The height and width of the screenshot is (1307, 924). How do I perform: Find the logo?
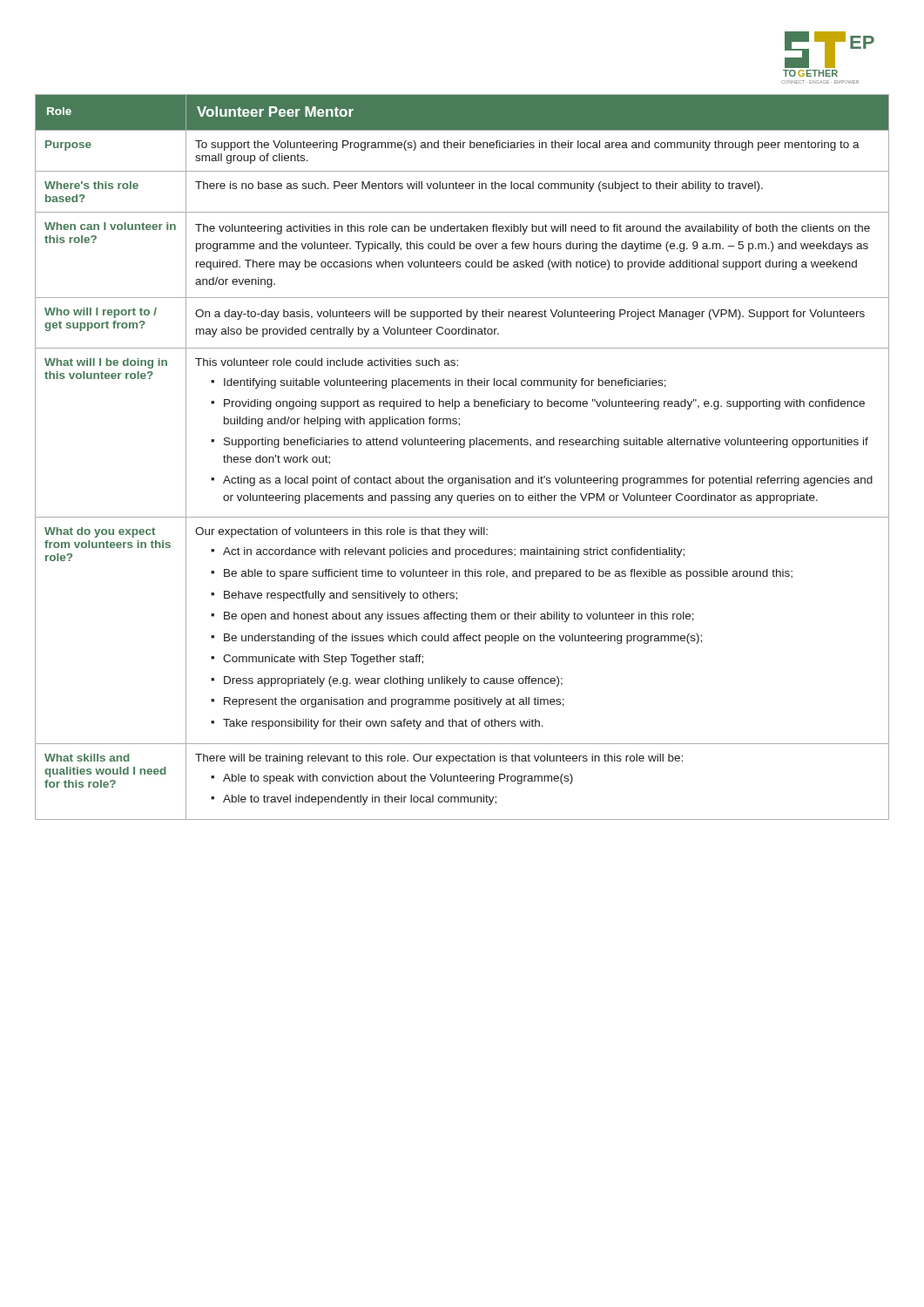tap(833, 56)
